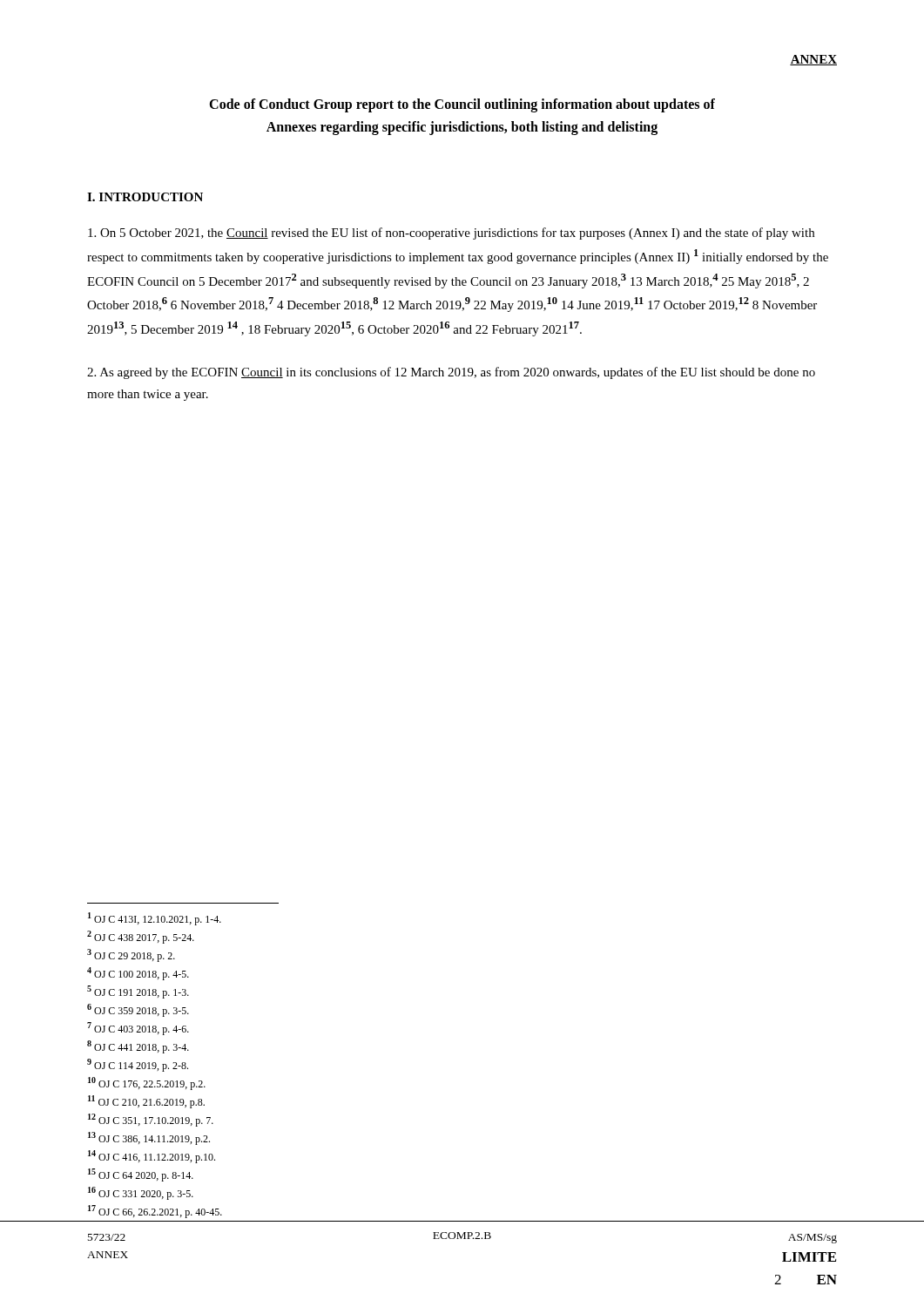Find the block on this page that starts "As agreed by the ECOFIN"

[451, 383]
